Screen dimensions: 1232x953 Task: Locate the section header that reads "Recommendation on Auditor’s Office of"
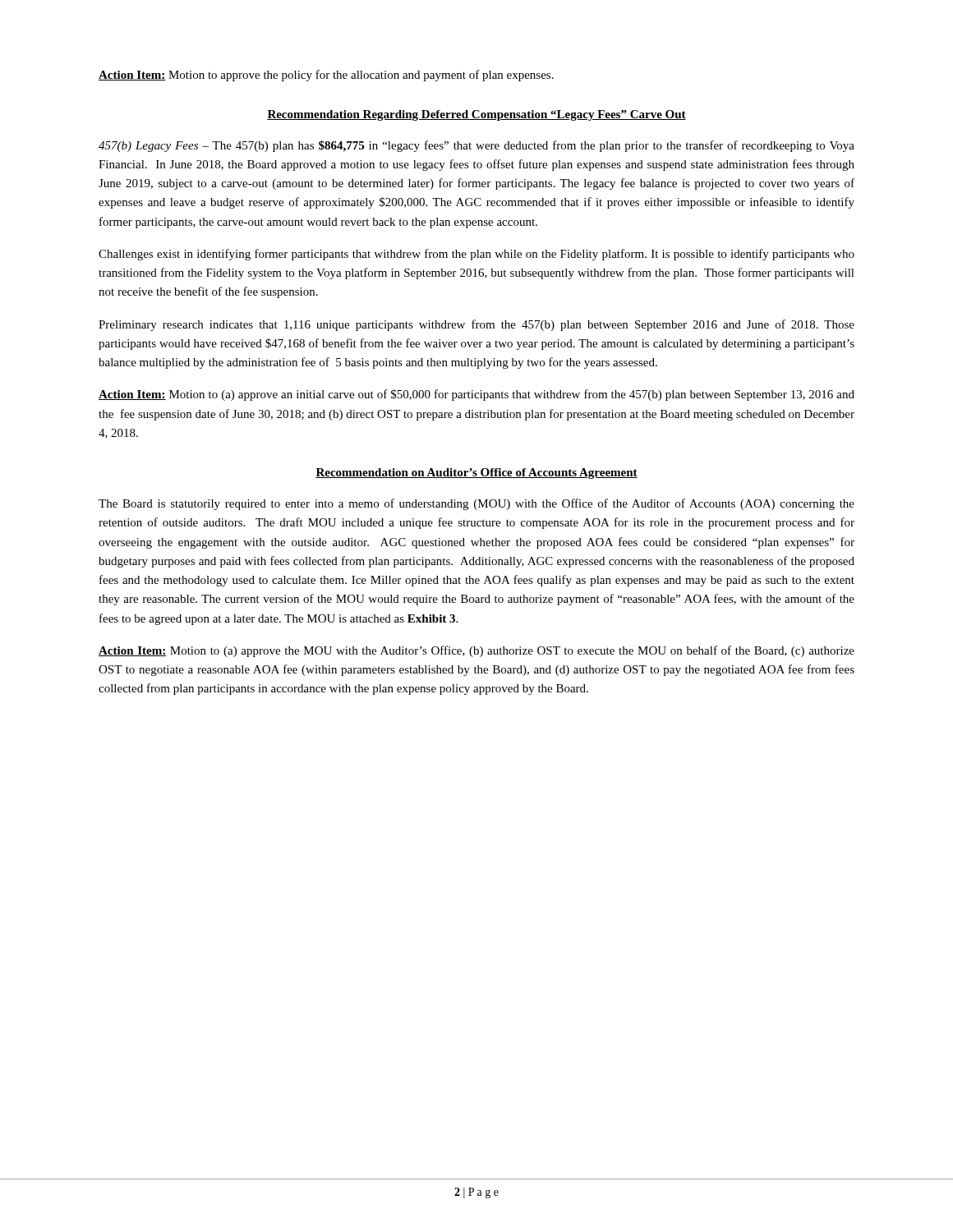pos(476,472)
